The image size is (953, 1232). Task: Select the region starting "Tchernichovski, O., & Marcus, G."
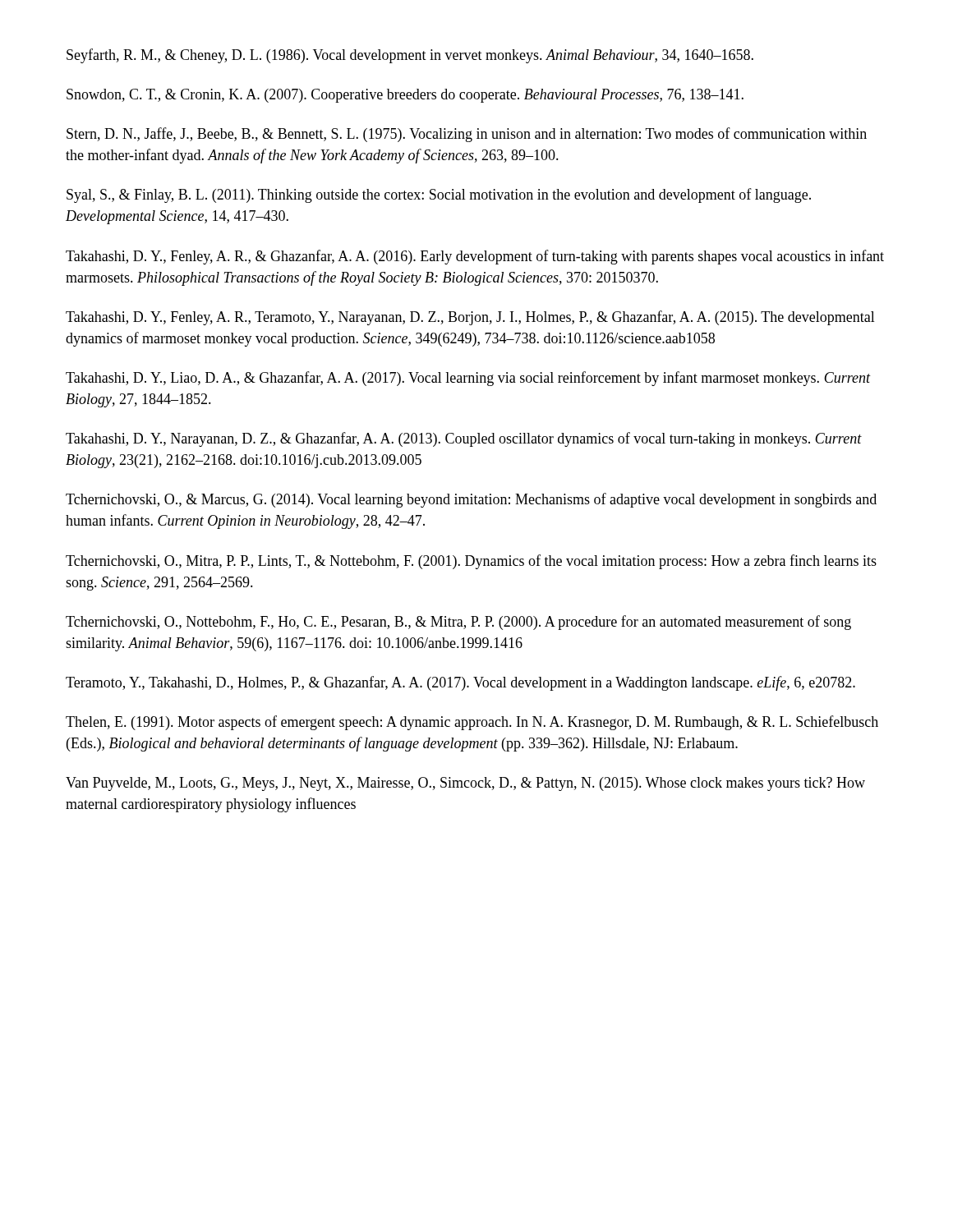(x=471, y=510)
